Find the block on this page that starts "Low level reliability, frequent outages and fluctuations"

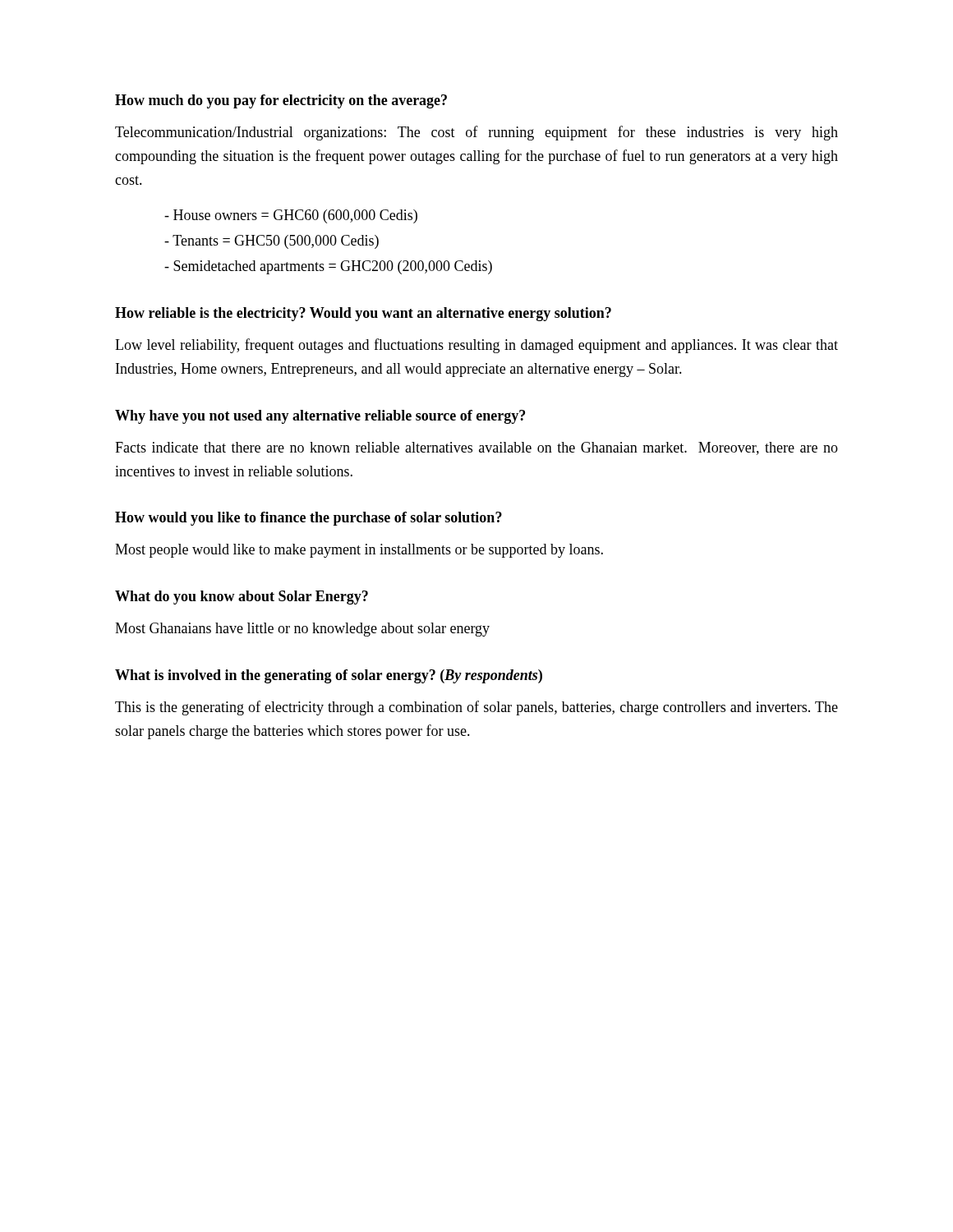click(x=476, y=357)
